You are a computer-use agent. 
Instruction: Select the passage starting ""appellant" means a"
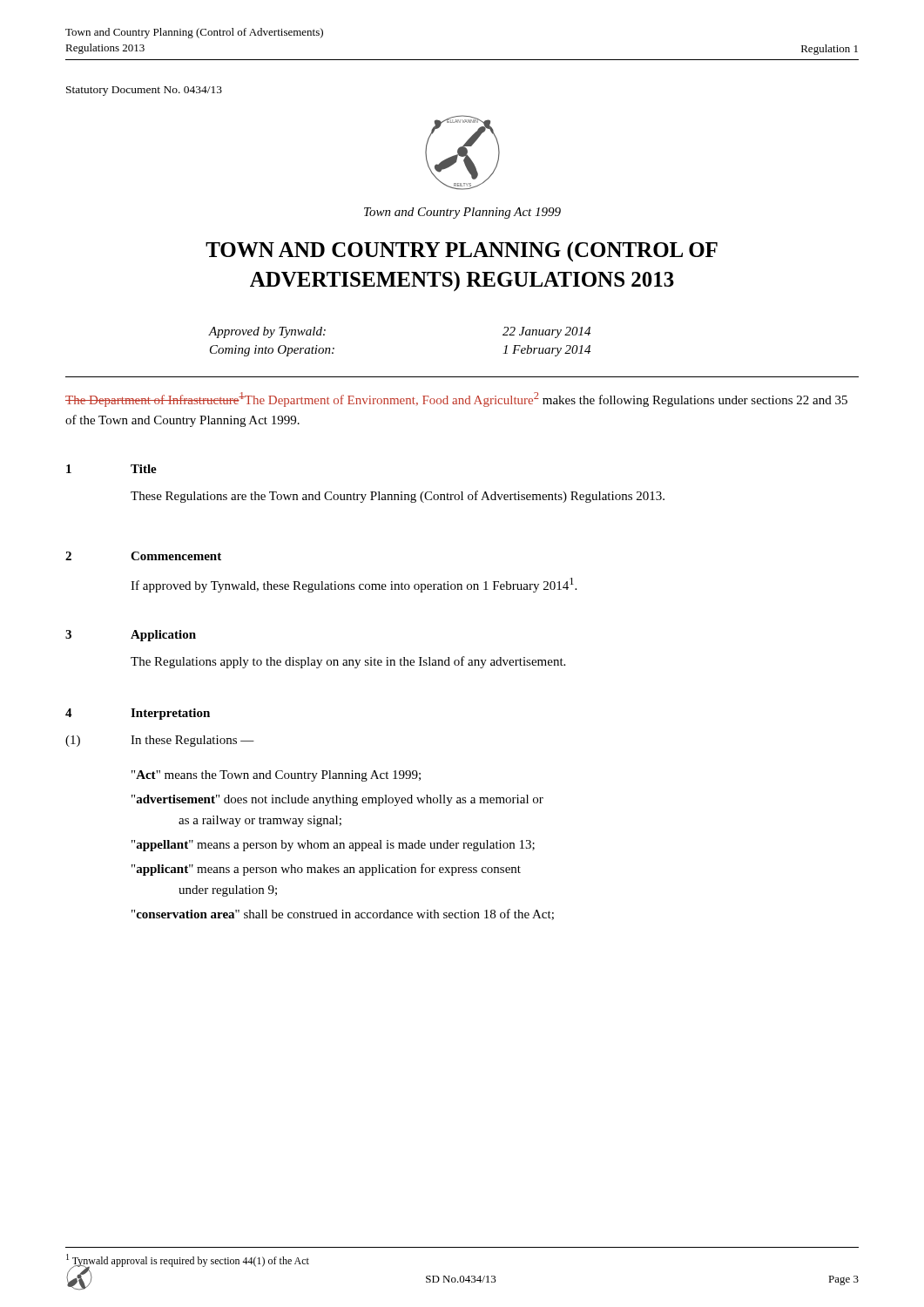[495, 844]
